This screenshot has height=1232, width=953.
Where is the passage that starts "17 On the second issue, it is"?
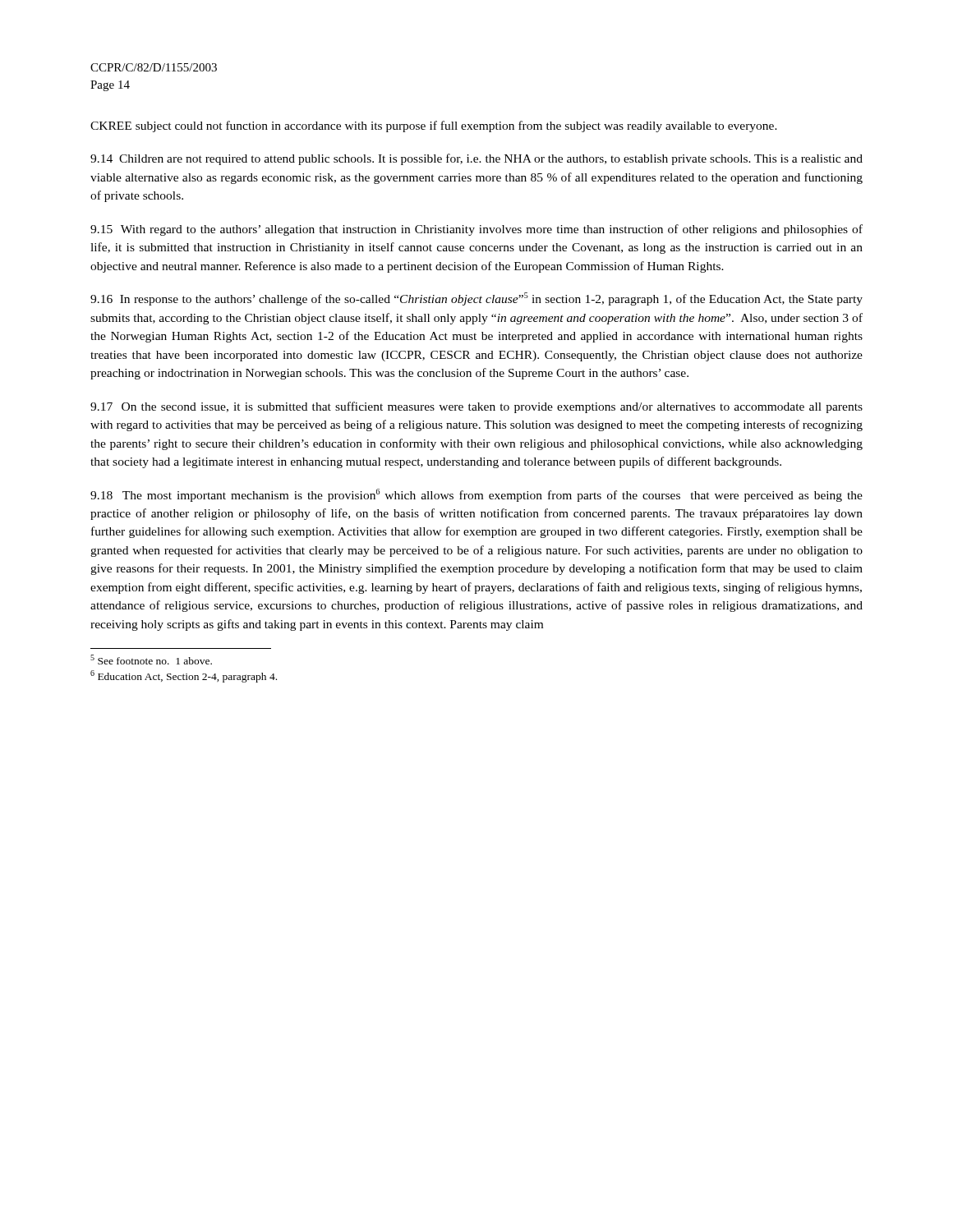pyautogui.click(x=476, y=434)
